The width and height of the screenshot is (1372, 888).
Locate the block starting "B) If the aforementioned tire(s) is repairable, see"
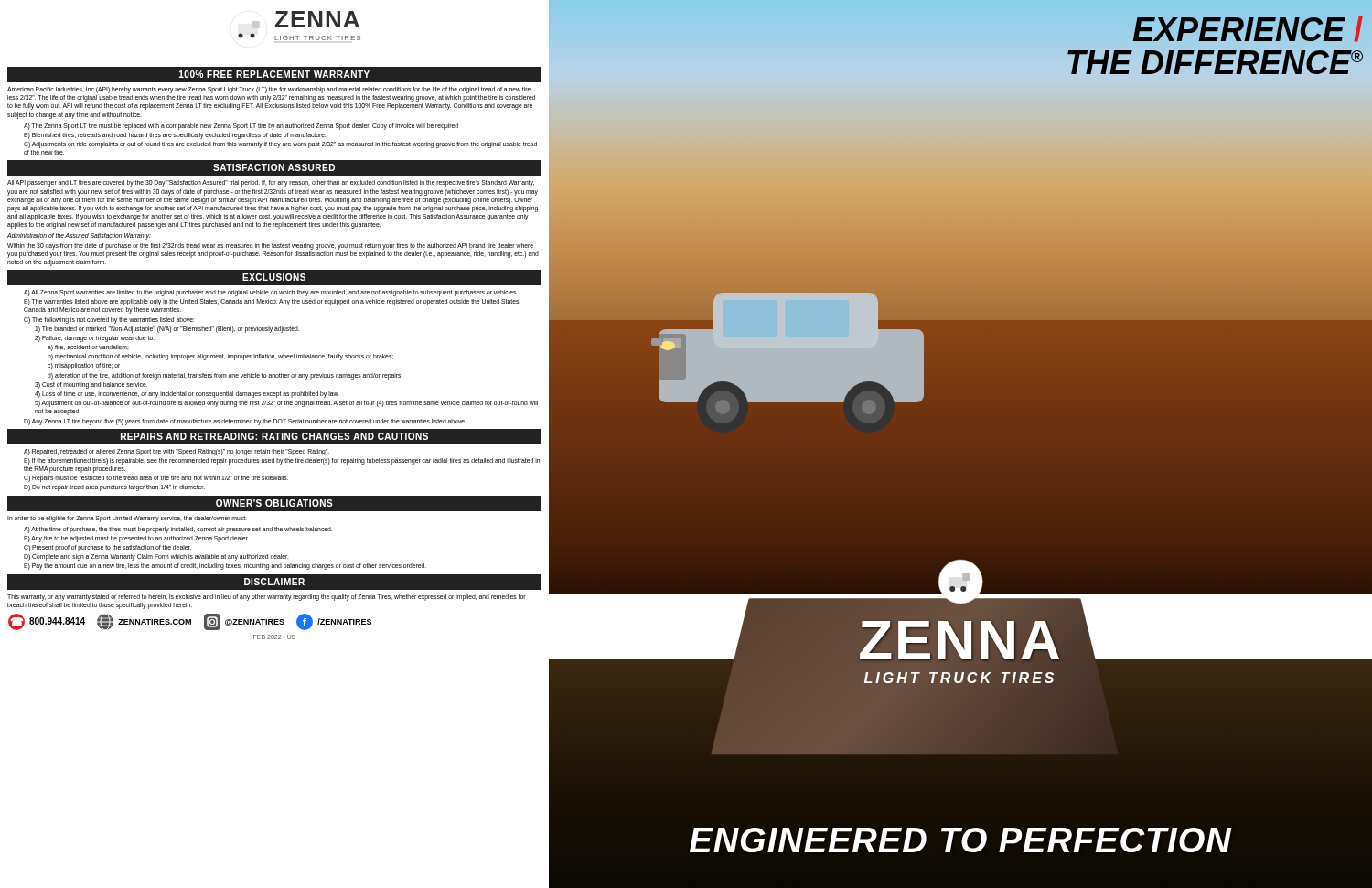tap(282, 465)
